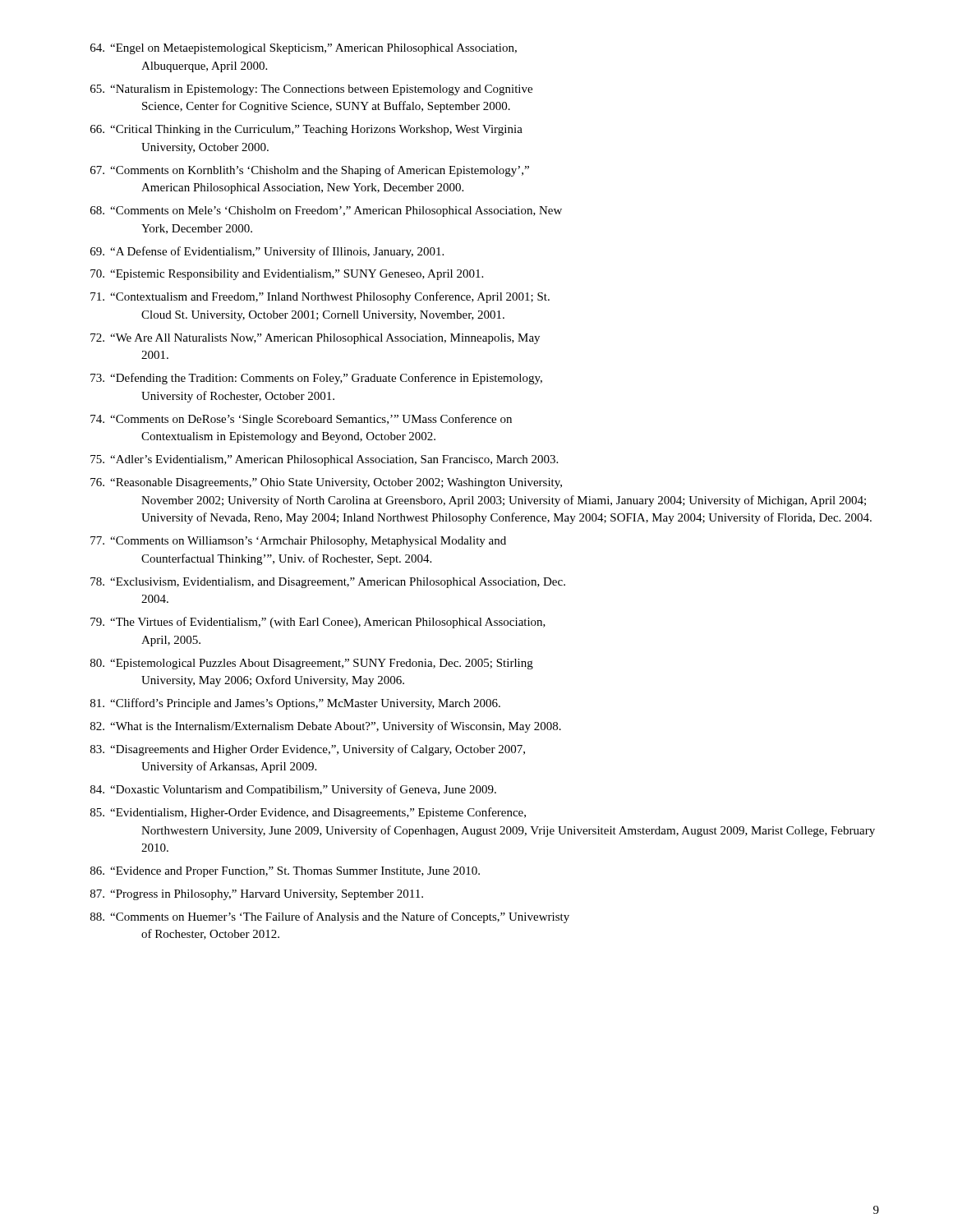This screenshot has width=953, height=1232.
Task: Point to the block beginning "88. “Comments on Huemer’s ‘The"
Action: [476, 926]
